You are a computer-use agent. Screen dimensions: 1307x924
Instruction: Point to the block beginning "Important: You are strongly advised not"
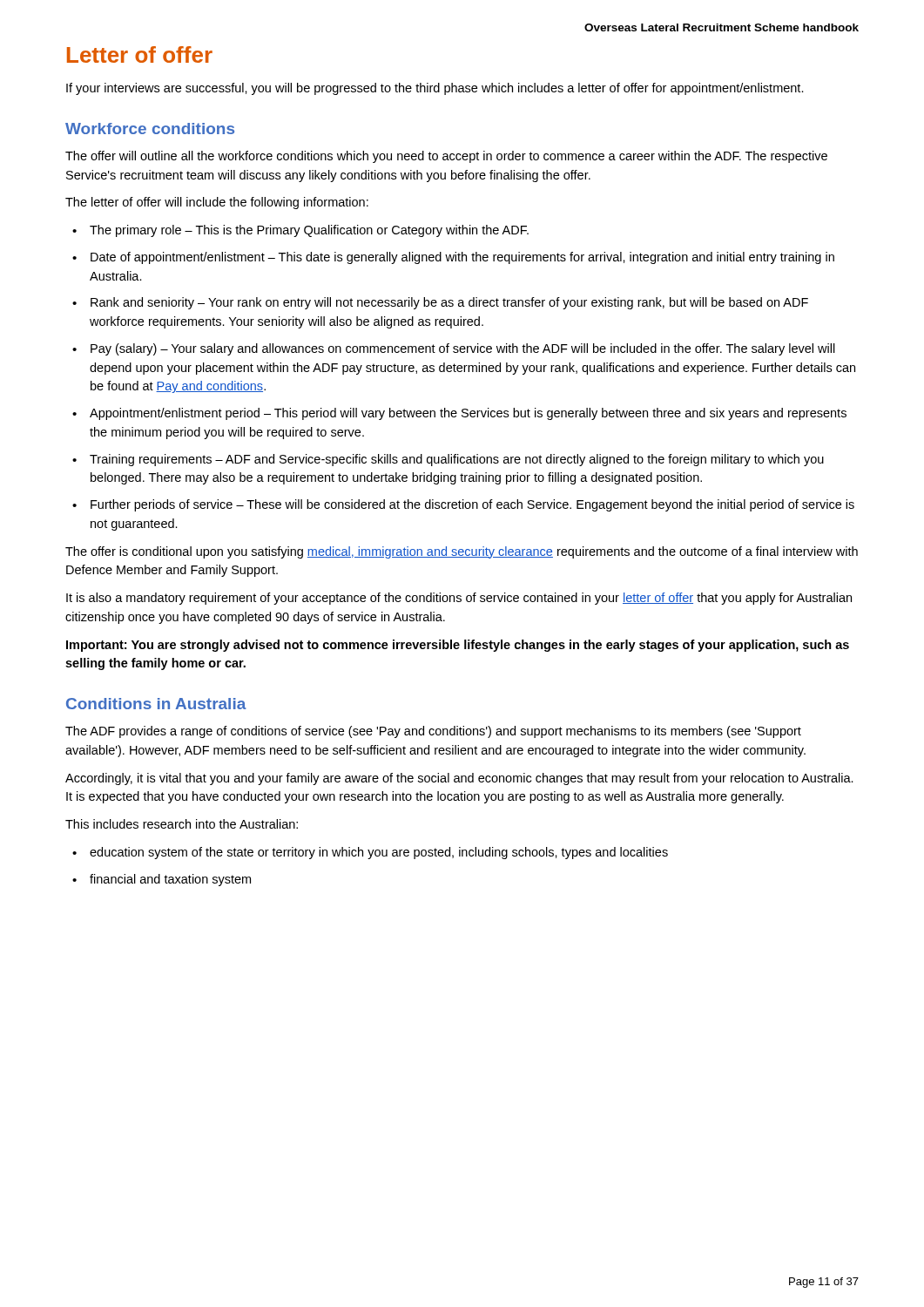tap(462, 655)
